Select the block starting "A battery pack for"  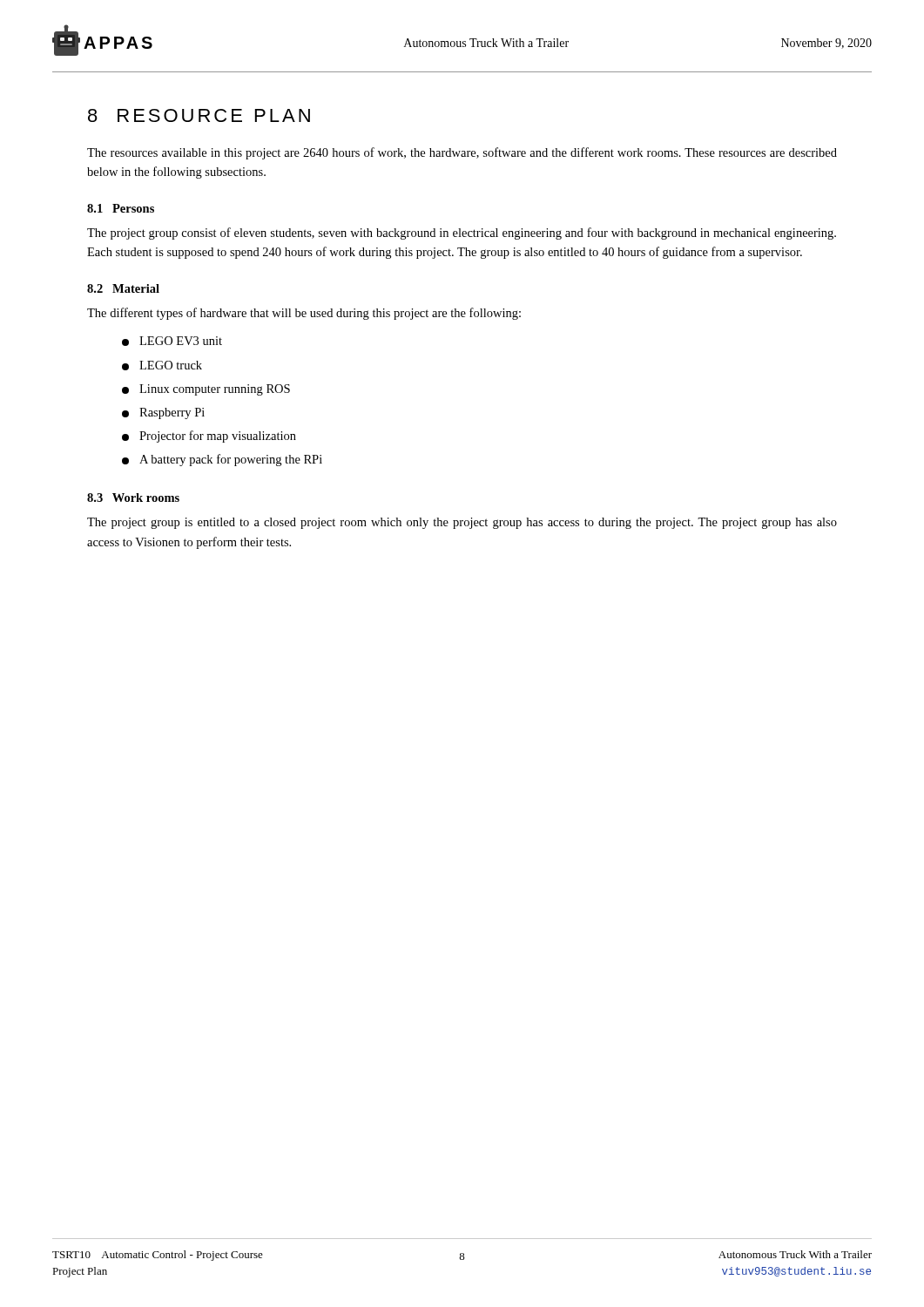coord(222,460)
